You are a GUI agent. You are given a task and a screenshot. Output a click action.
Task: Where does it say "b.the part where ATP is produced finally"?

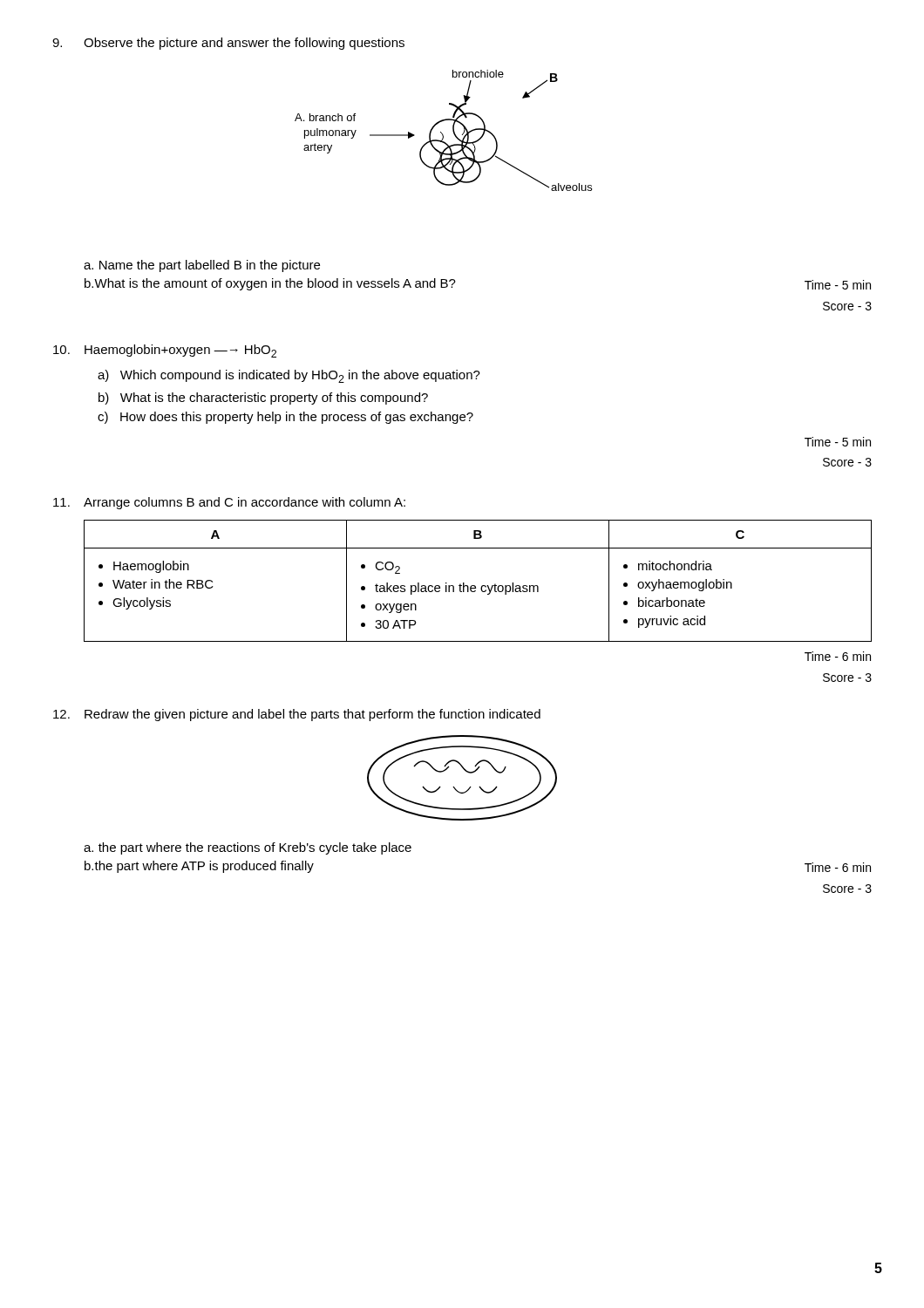pos(199,865)
